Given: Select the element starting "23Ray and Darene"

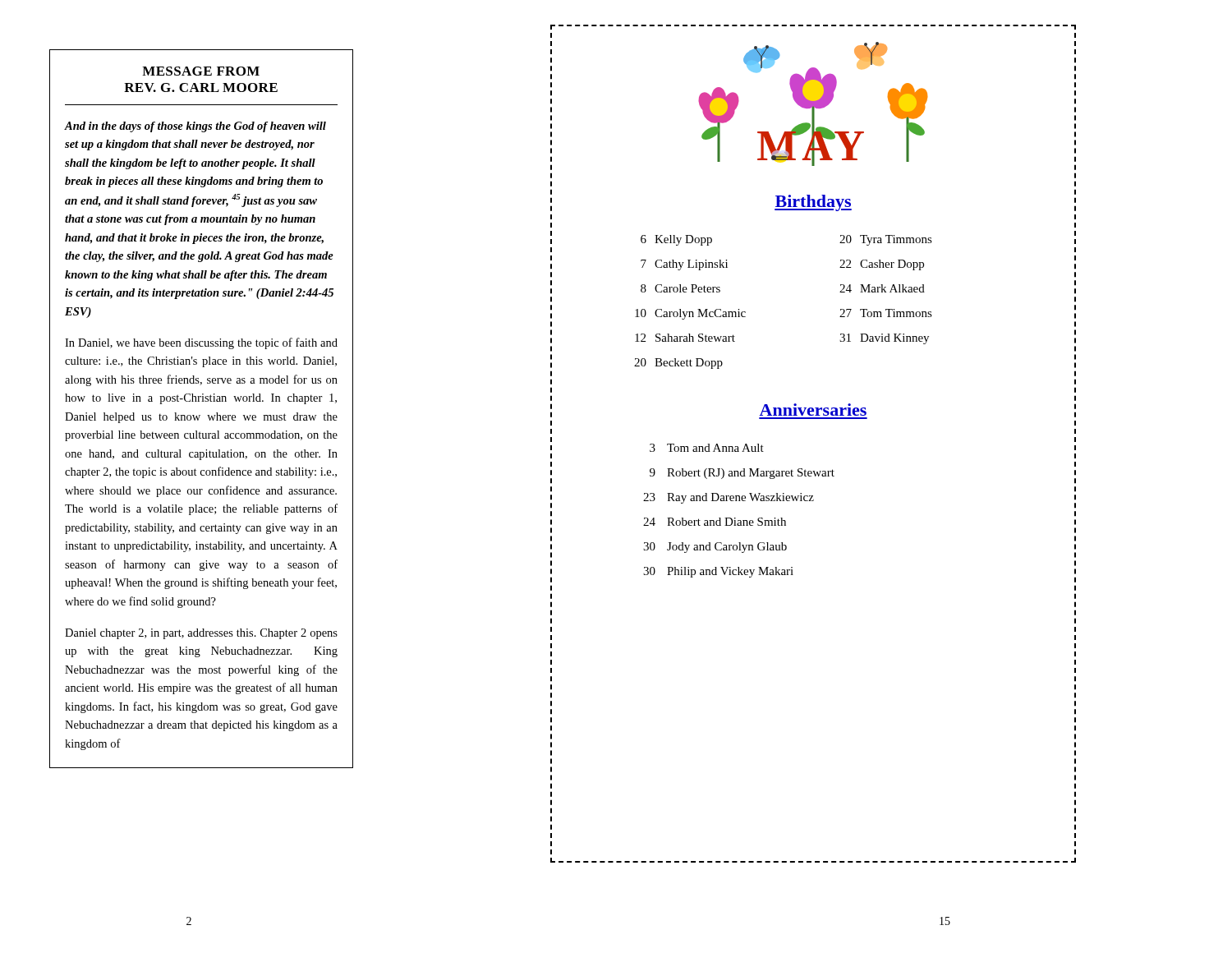Looking at the screenshot, I should click(729, 498).
